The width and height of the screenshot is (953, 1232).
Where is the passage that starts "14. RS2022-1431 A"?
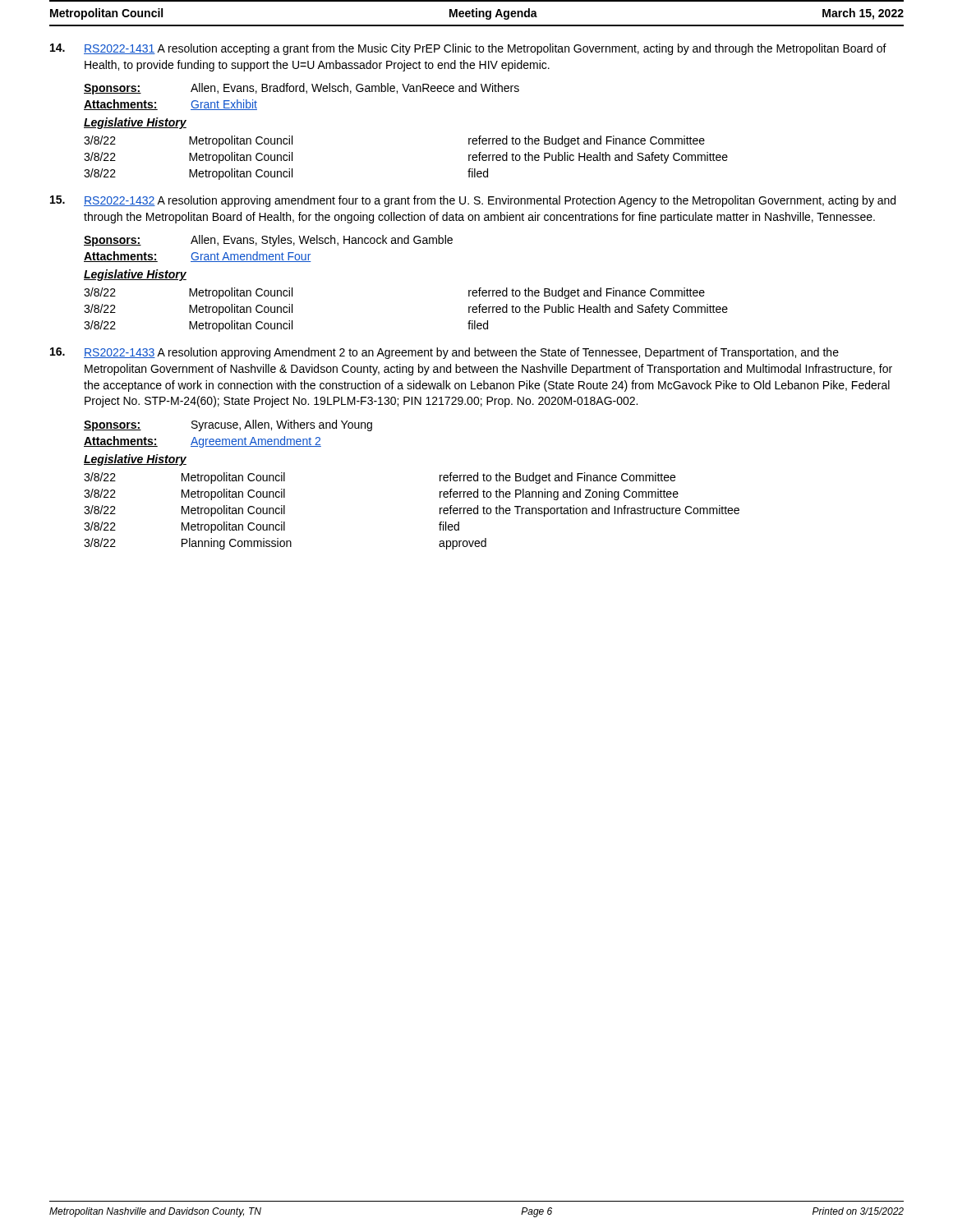[x=476, y=59]
